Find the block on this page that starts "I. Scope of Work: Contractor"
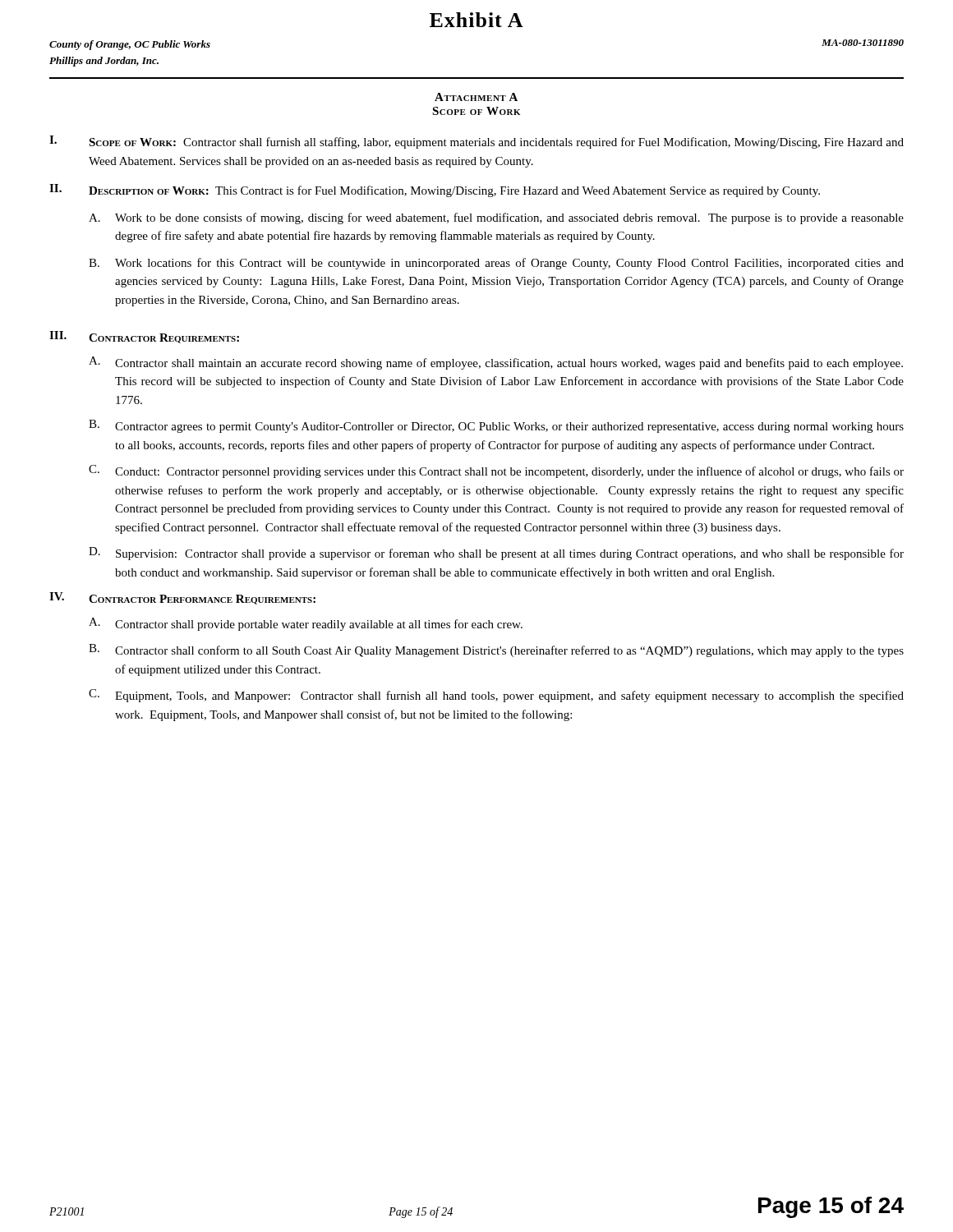 pos(476,152)
